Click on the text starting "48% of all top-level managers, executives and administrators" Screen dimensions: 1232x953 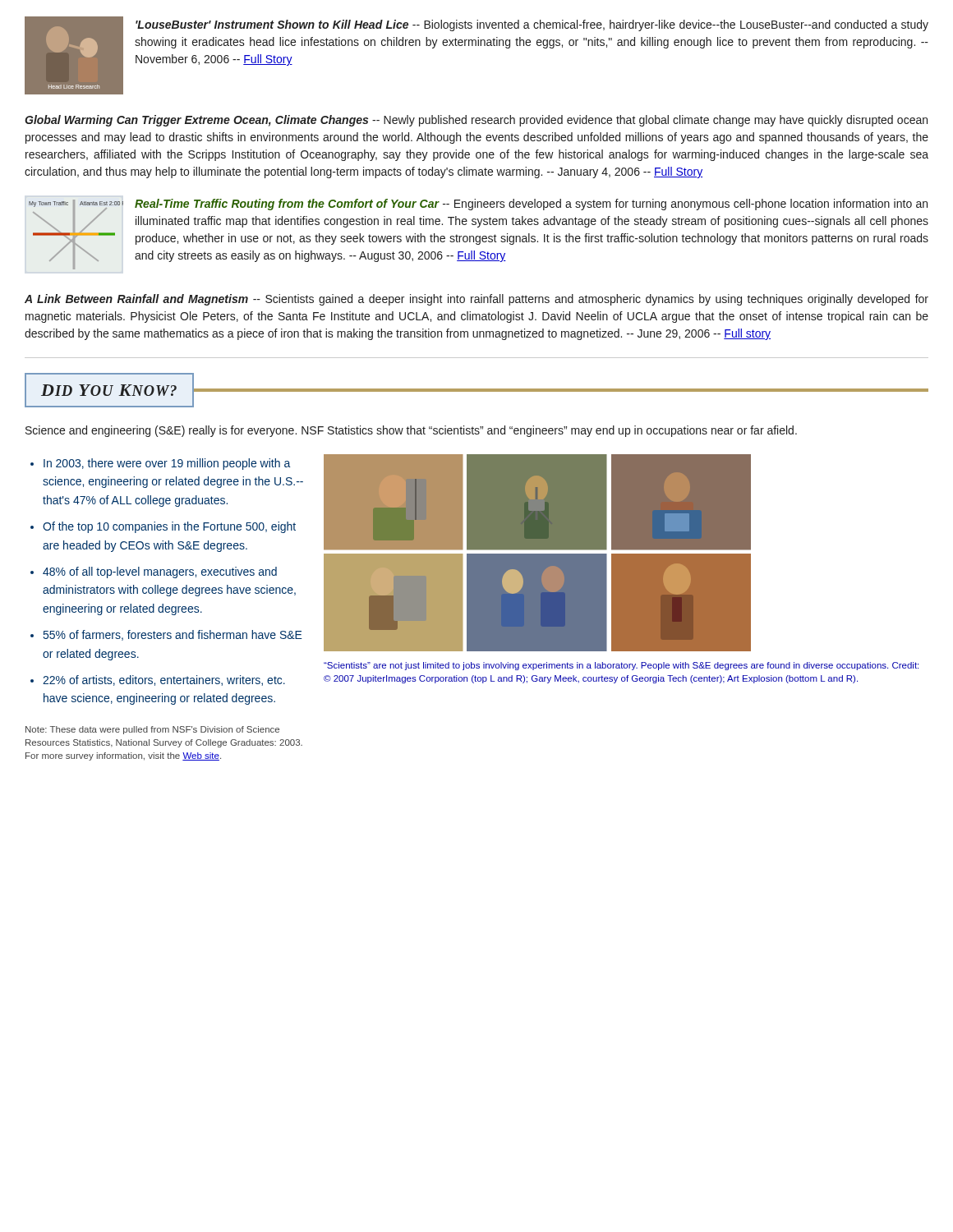(170, 590)
